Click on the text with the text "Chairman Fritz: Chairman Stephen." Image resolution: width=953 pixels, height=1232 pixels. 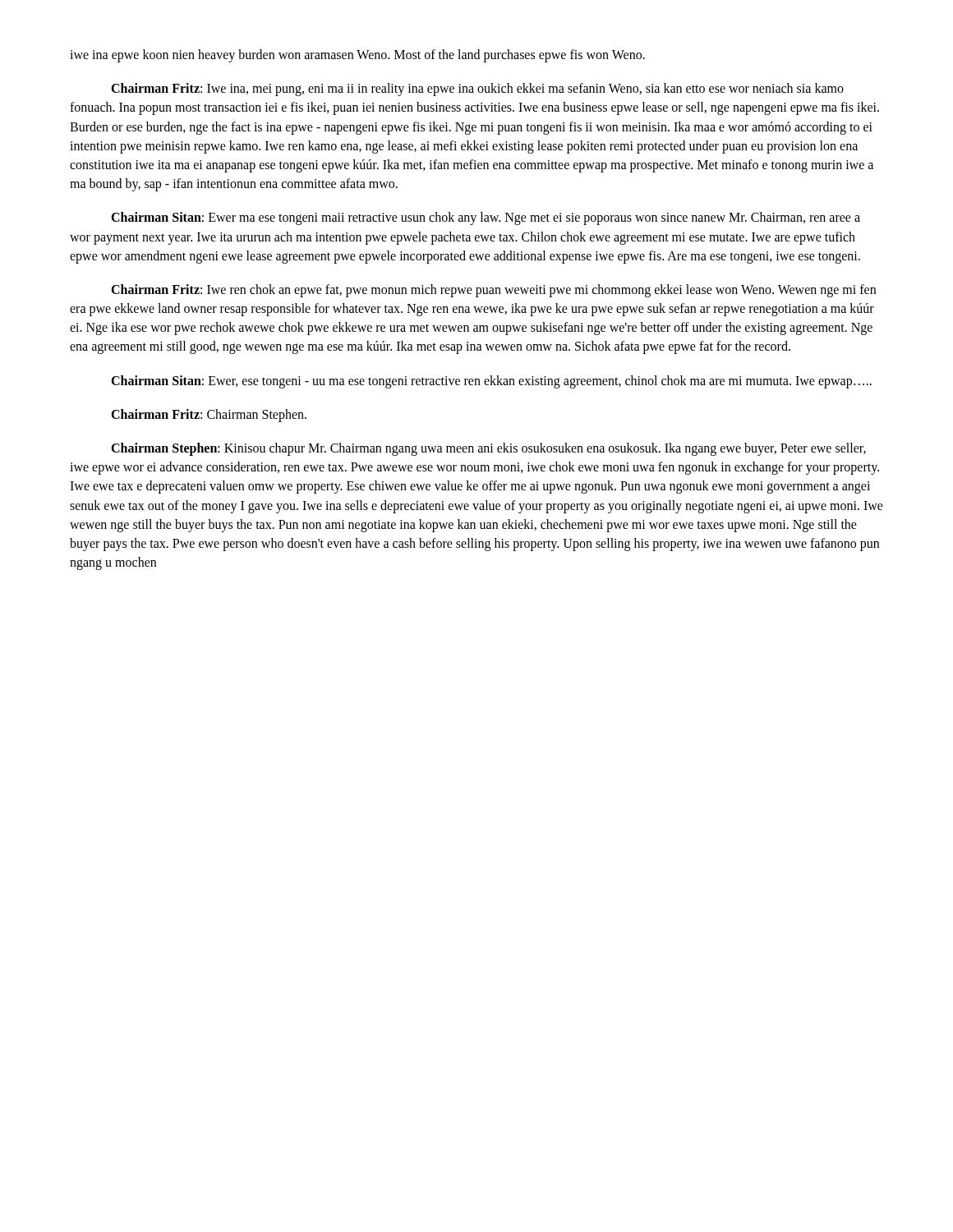tap(209, 414)
